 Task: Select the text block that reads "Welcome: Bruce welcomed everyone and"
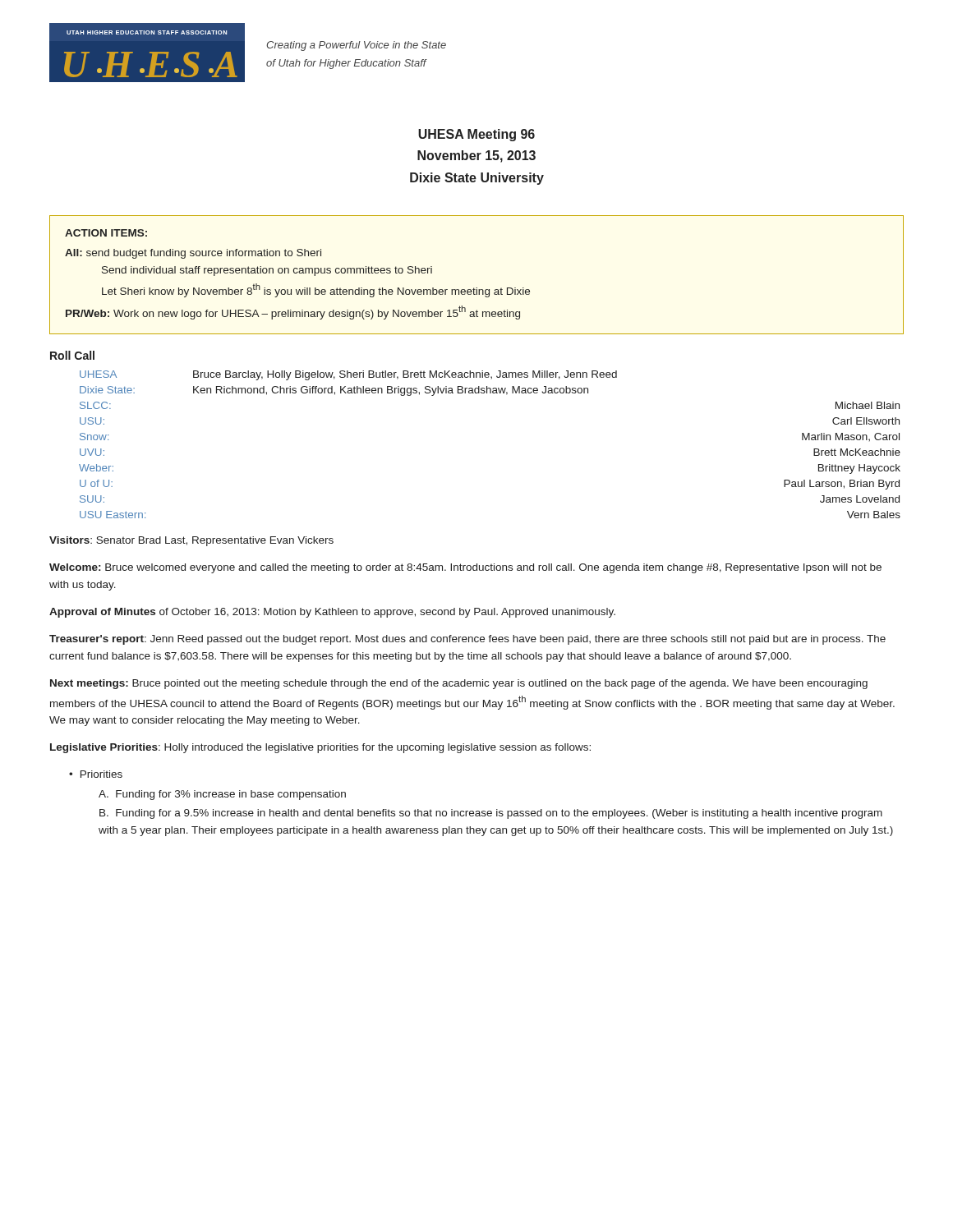click(x=466, y=576)
